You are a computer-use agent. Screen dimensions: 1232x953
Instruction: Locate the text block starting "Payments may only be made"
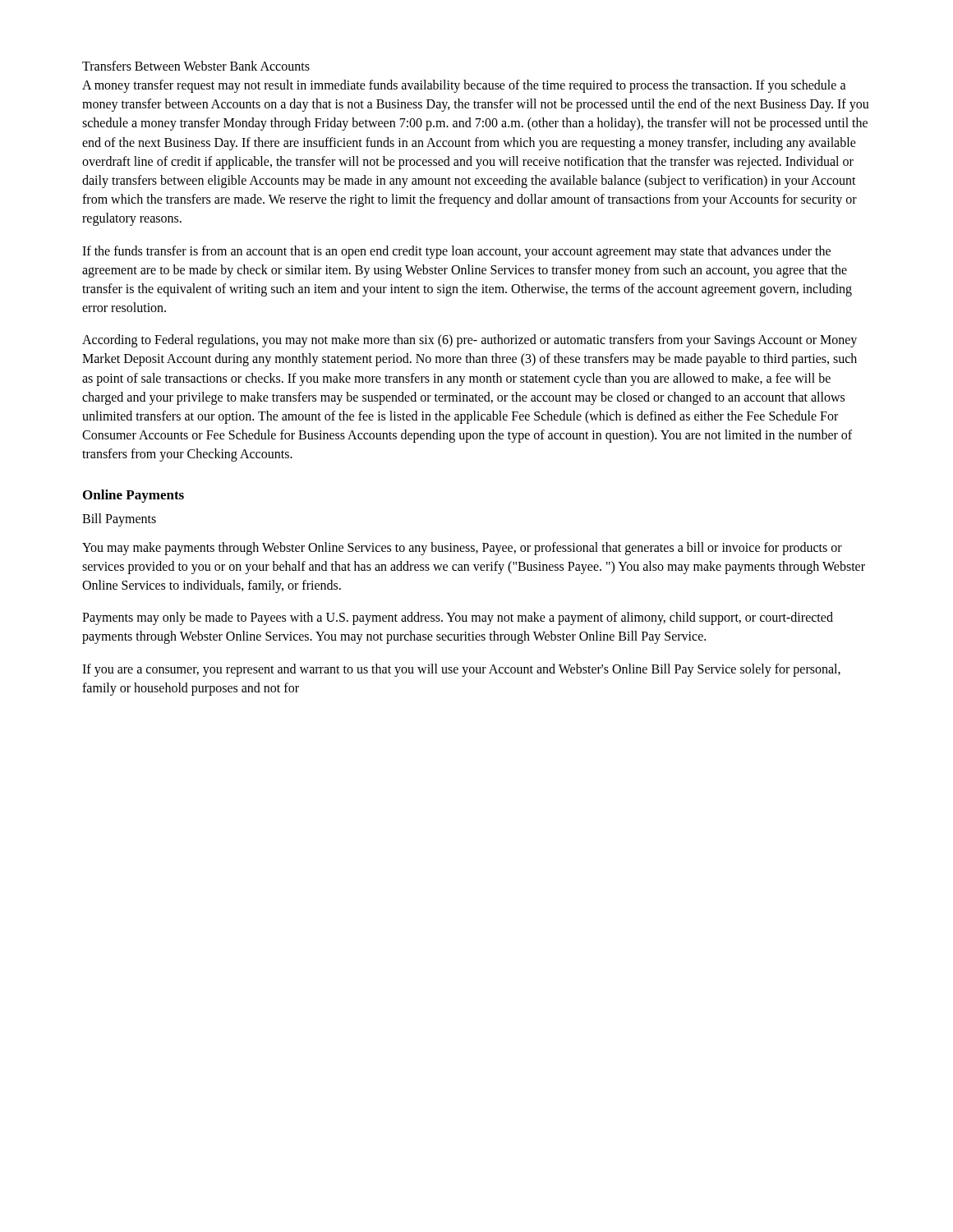[x=458, y=627]
